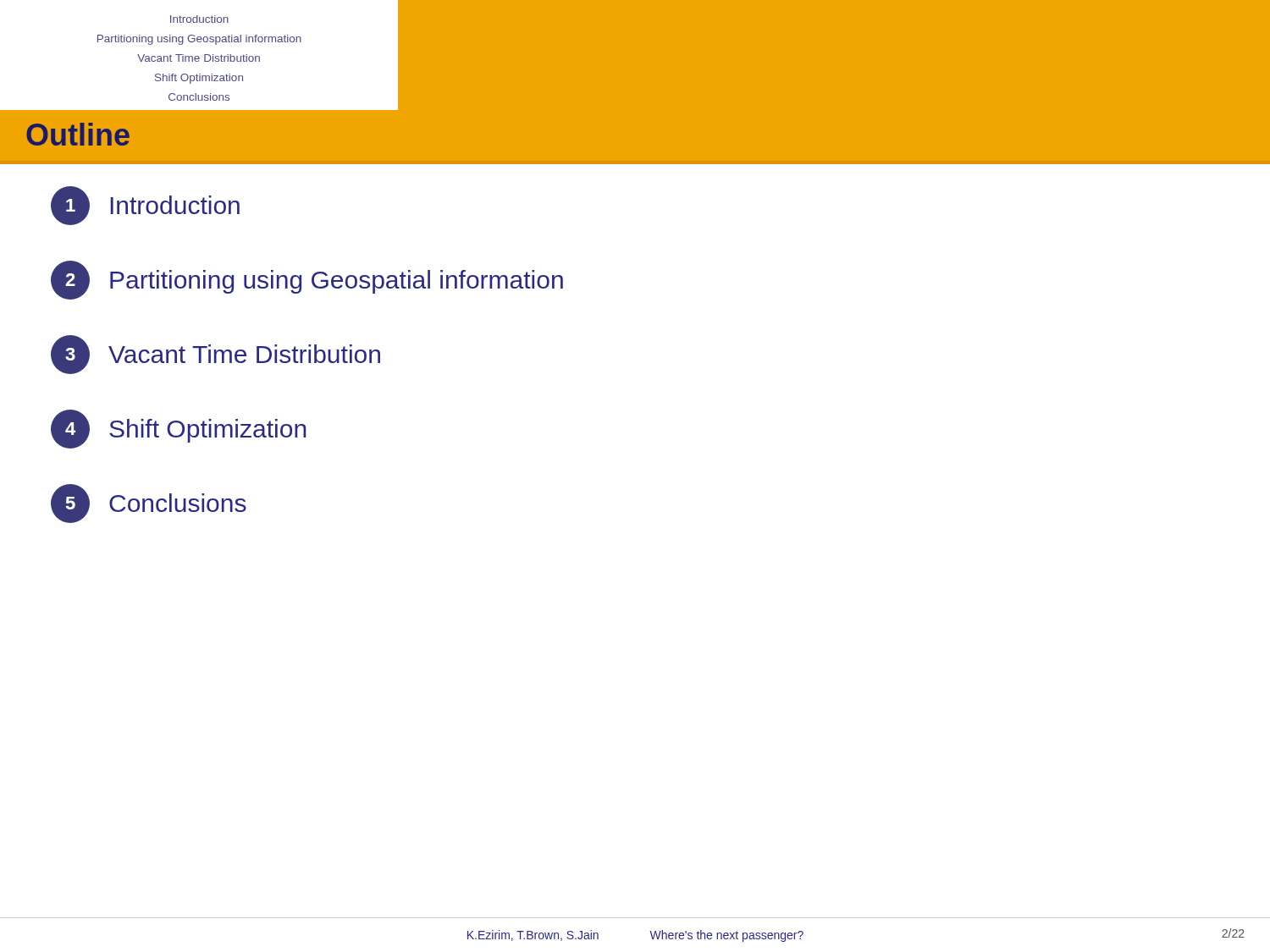Locate the text block starting "2 Partitioning using Geospatial information"
The width and height of the screenshot is (1270, 952).
point(308,280)
